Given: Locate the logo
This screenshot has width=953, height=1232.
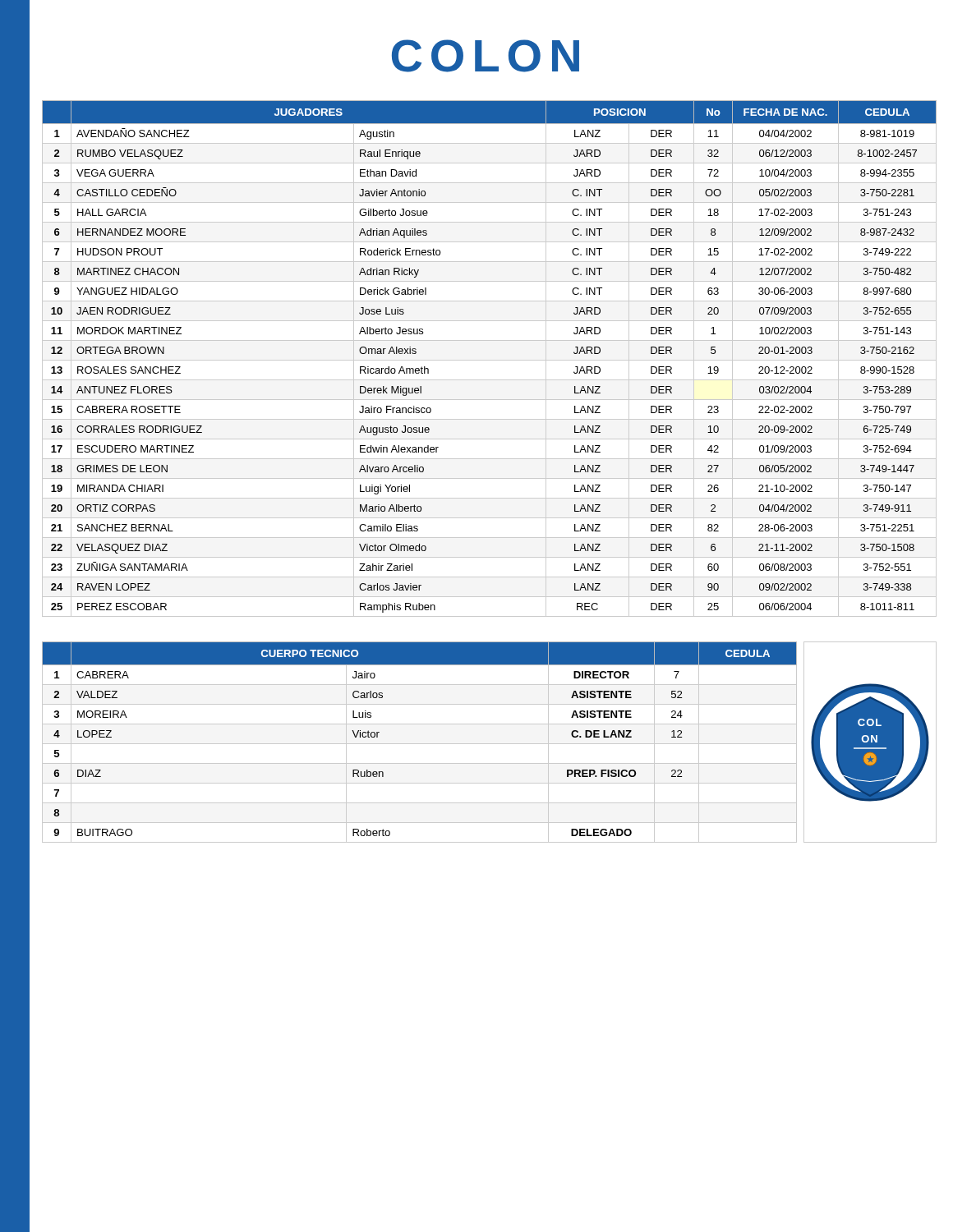Looking at the screenshot, I should point(870,742).
